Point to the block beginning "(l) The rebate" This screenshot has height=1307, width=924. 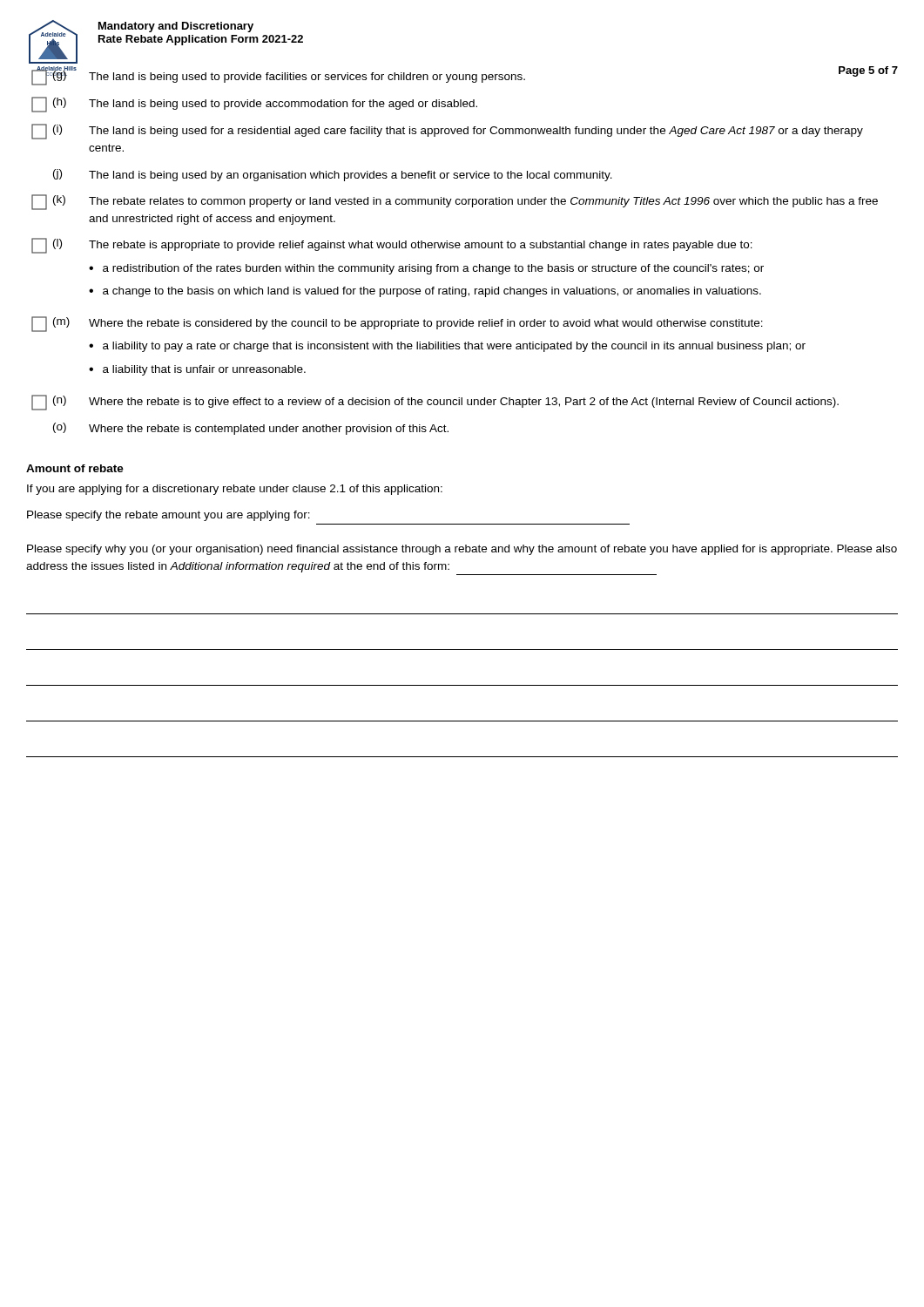(462, 271)
